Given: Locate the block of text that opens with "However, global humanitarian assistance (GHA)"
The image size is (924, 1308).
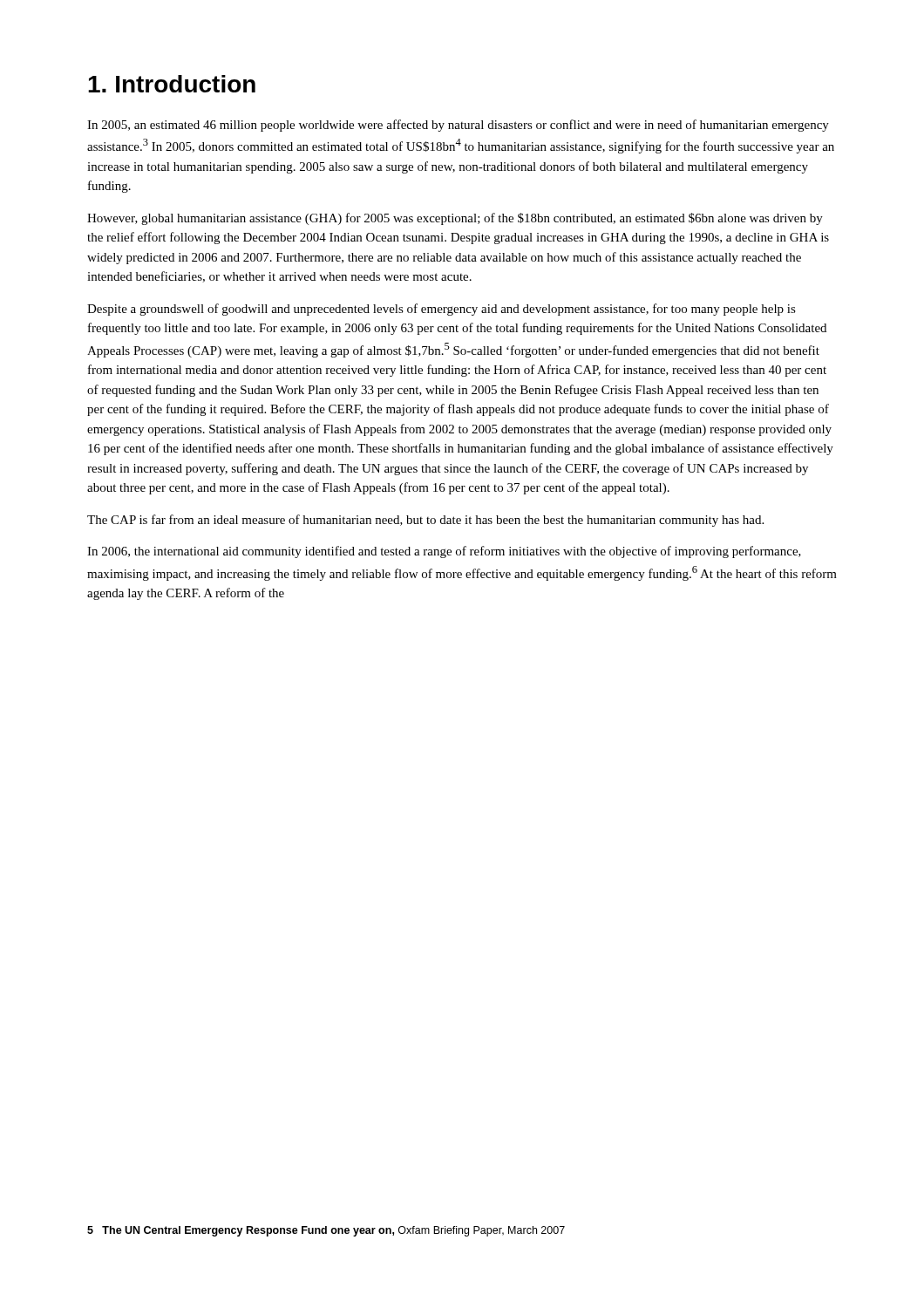Looking at the screenshot, I should point(458,247).
